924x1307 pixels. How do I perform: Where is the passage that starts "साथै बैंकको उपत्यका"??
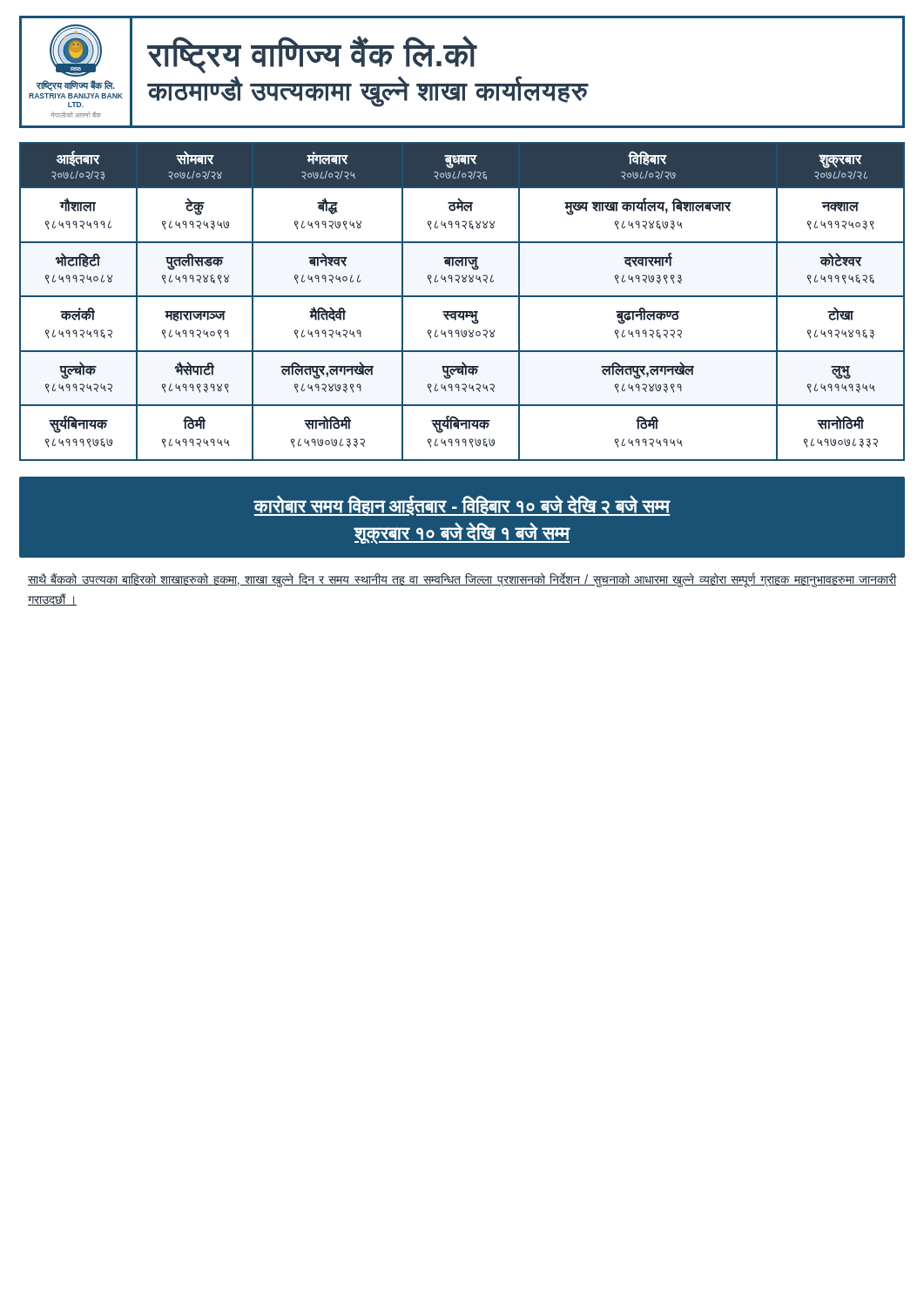click(462, 590)
